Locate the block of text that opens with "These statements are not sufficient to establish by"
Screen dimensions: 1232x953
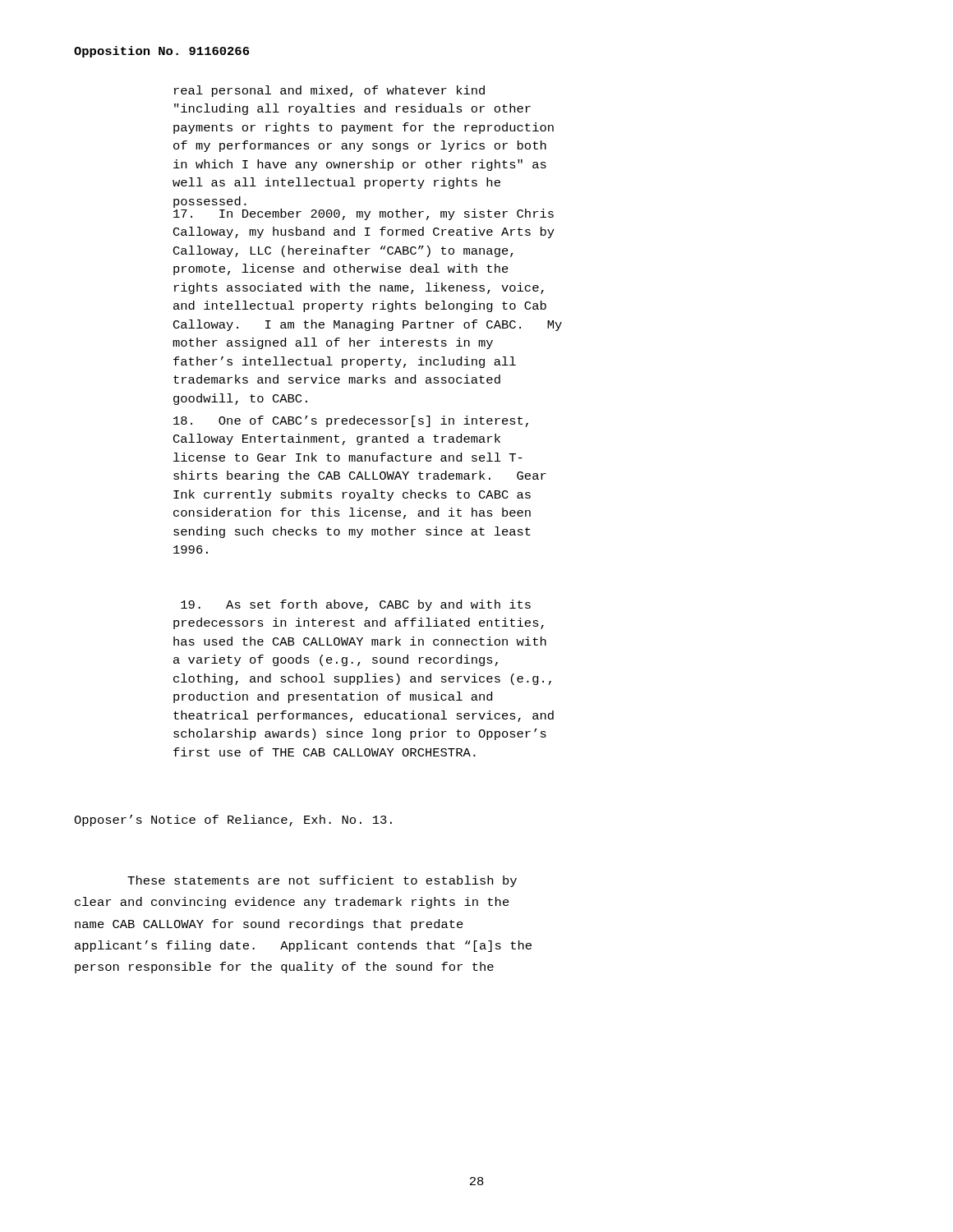(303, 925)
